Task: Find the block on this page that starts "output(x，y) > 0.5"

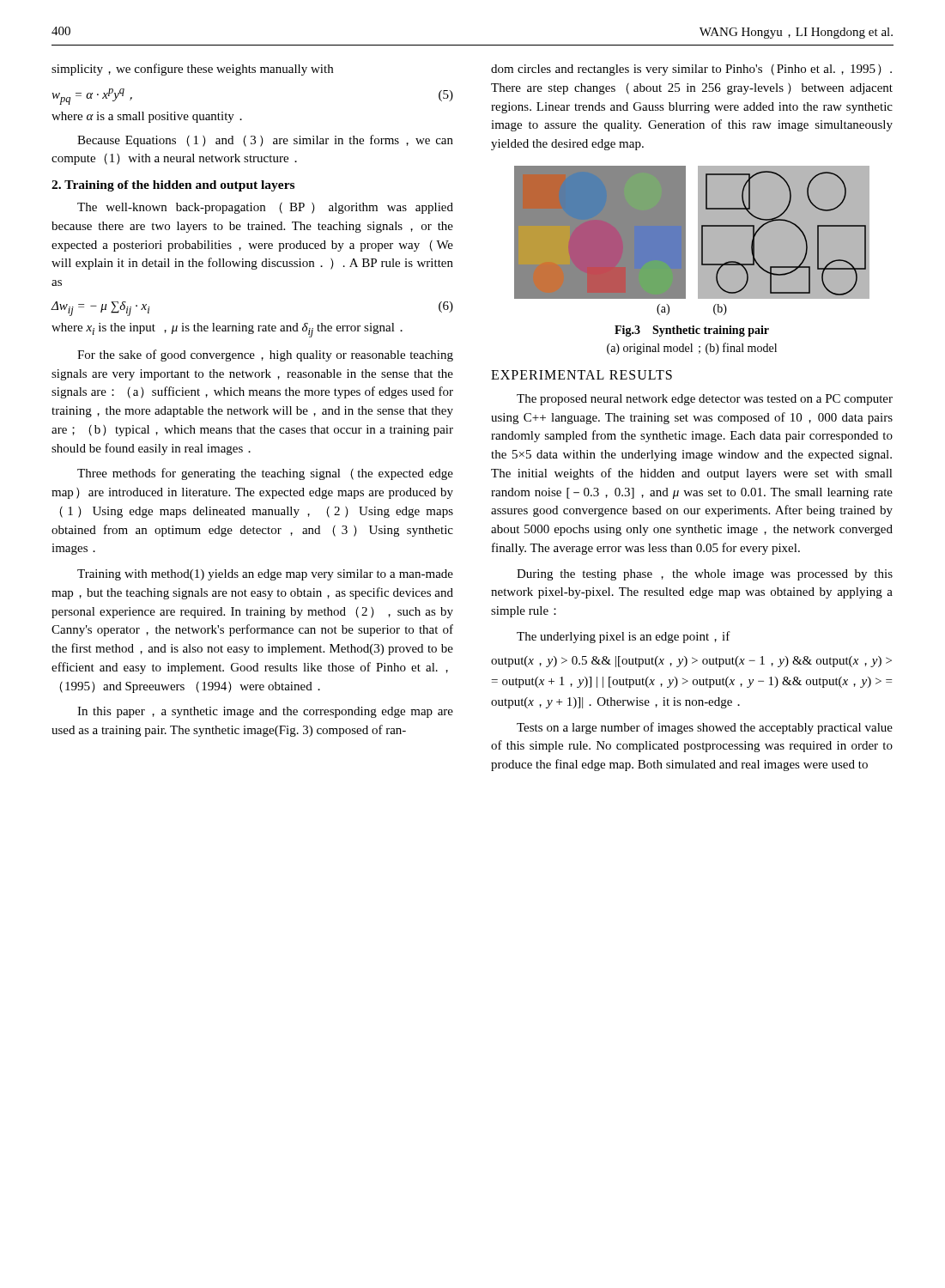Action: coord(692,680)
